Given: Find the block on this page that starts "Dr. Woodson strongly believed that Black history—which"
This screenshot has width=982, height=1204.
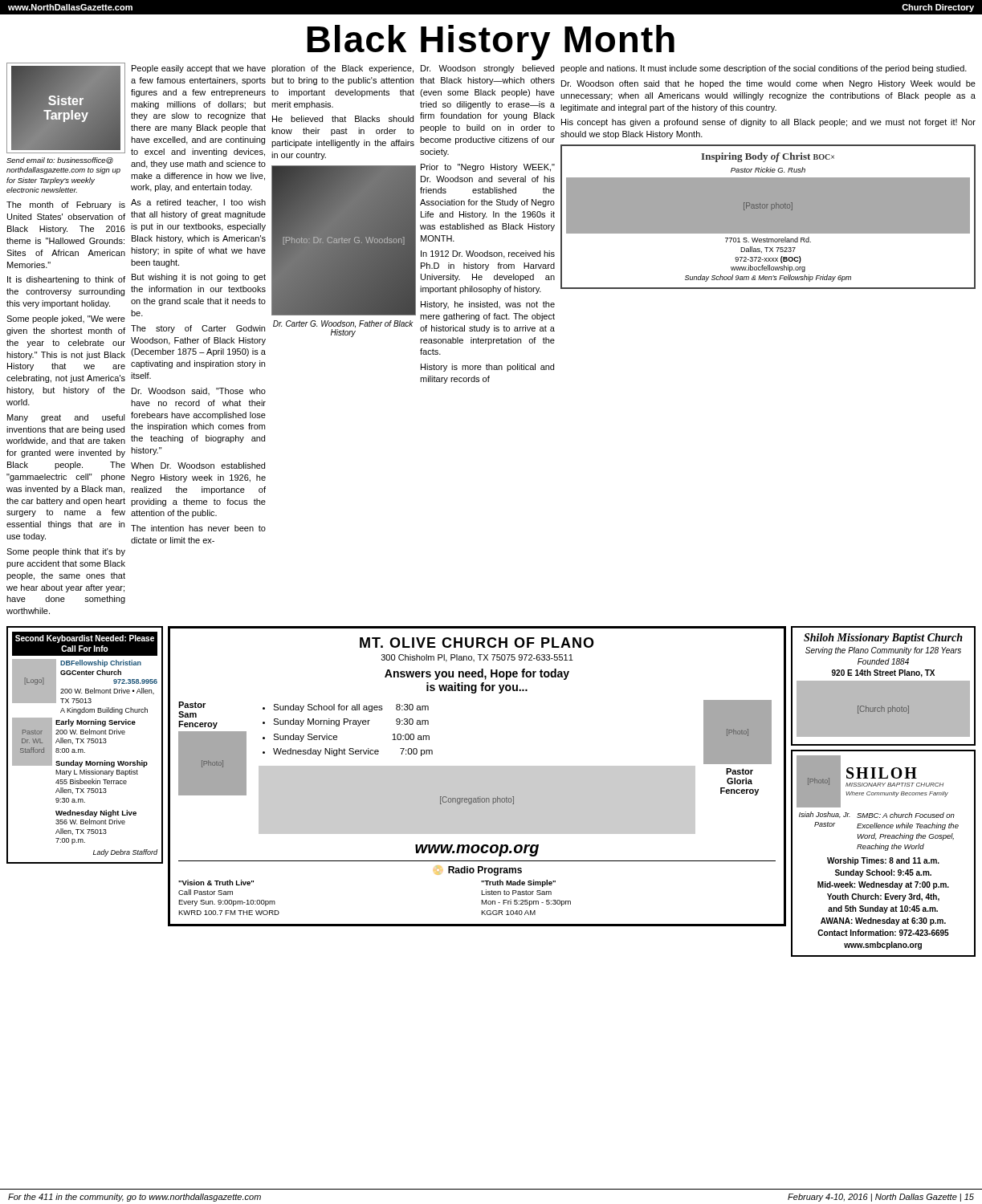Looking at the screenshot, I should (x=487, y=224).
